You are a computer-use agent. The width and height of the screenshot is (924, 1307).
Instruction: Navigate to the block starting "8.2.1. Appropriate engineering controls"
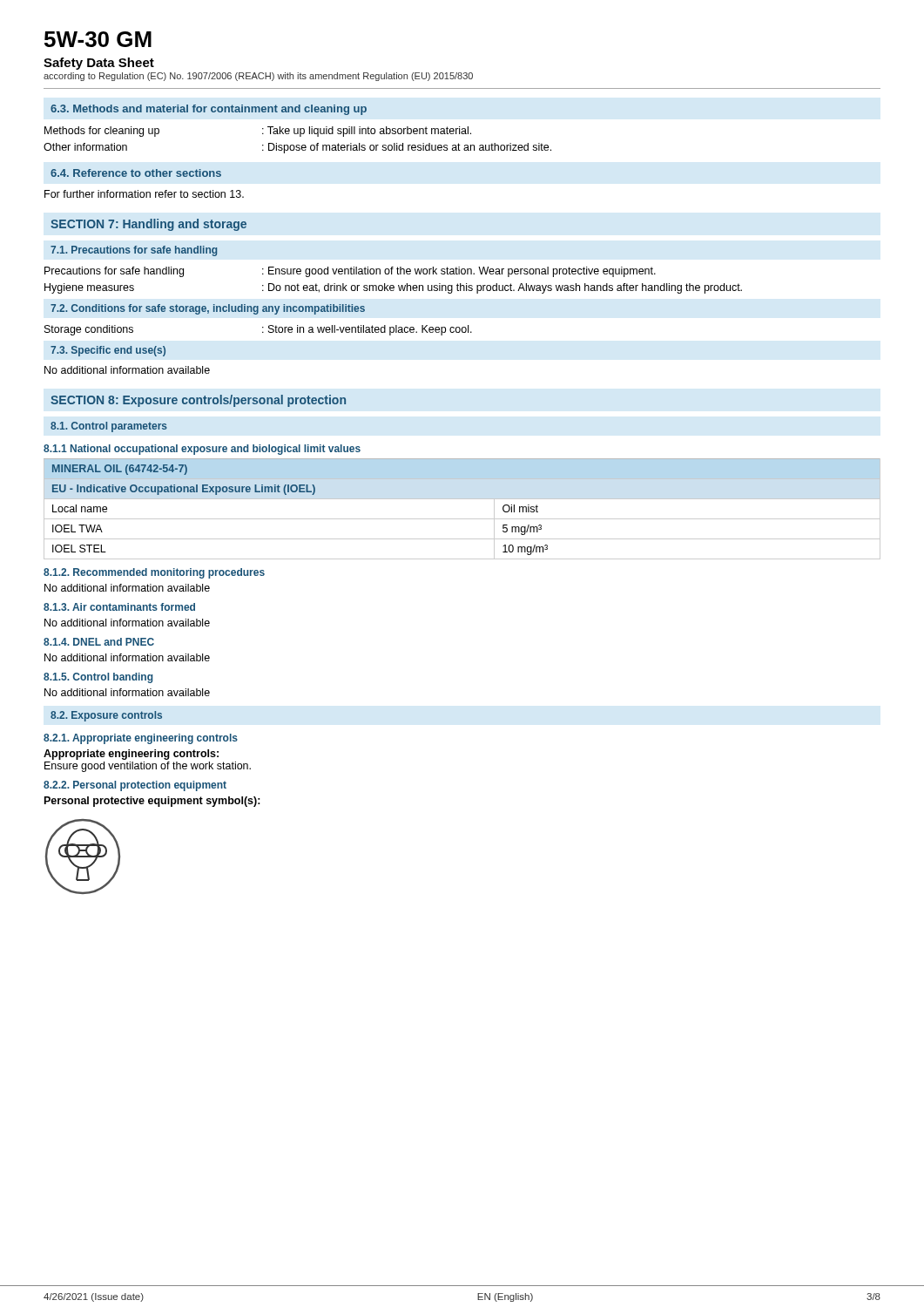141,738
